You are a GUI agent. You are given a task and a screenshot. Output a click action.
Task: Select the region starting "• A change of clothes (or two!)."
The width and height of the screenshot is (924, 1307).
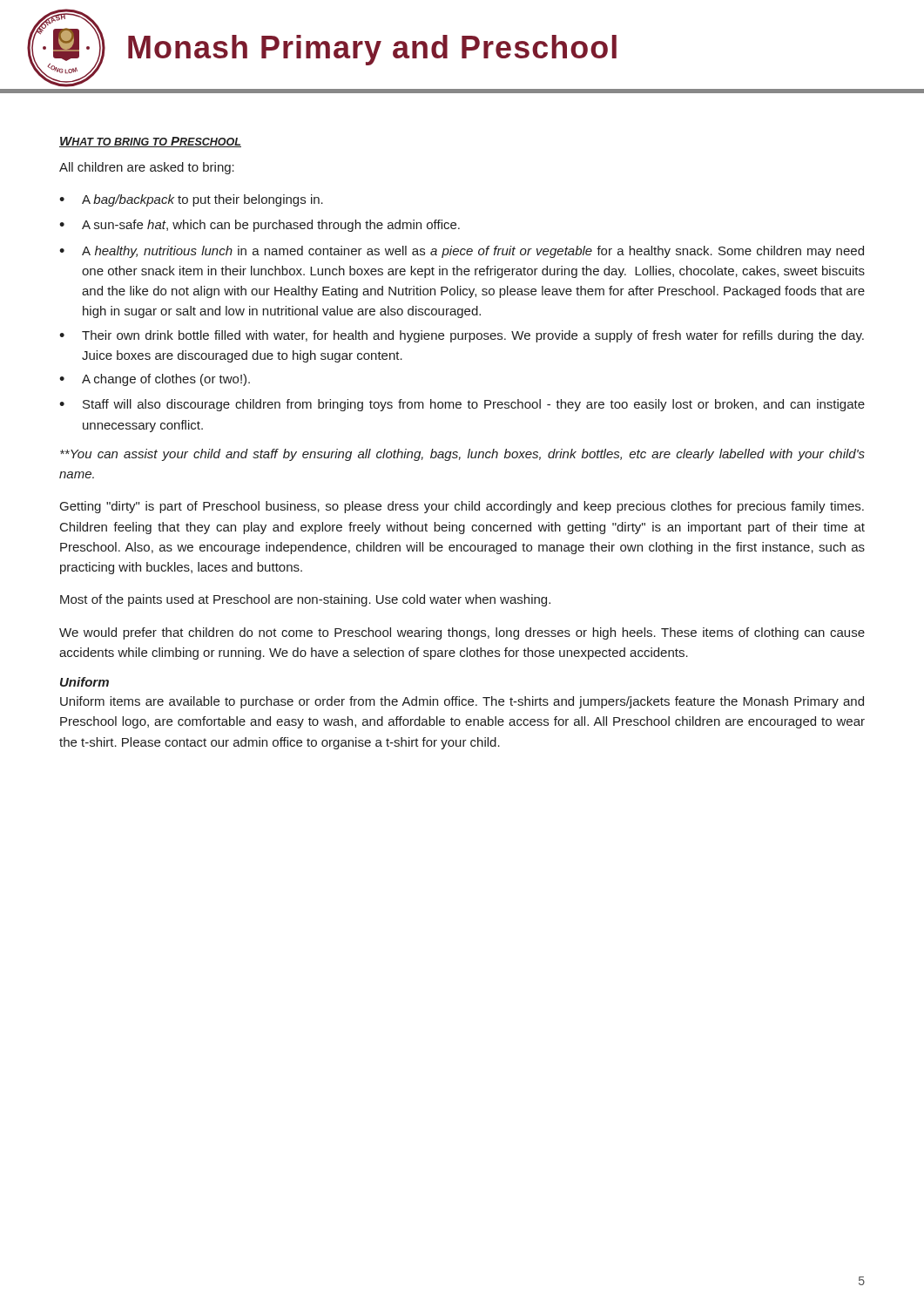tap(155, 380)
